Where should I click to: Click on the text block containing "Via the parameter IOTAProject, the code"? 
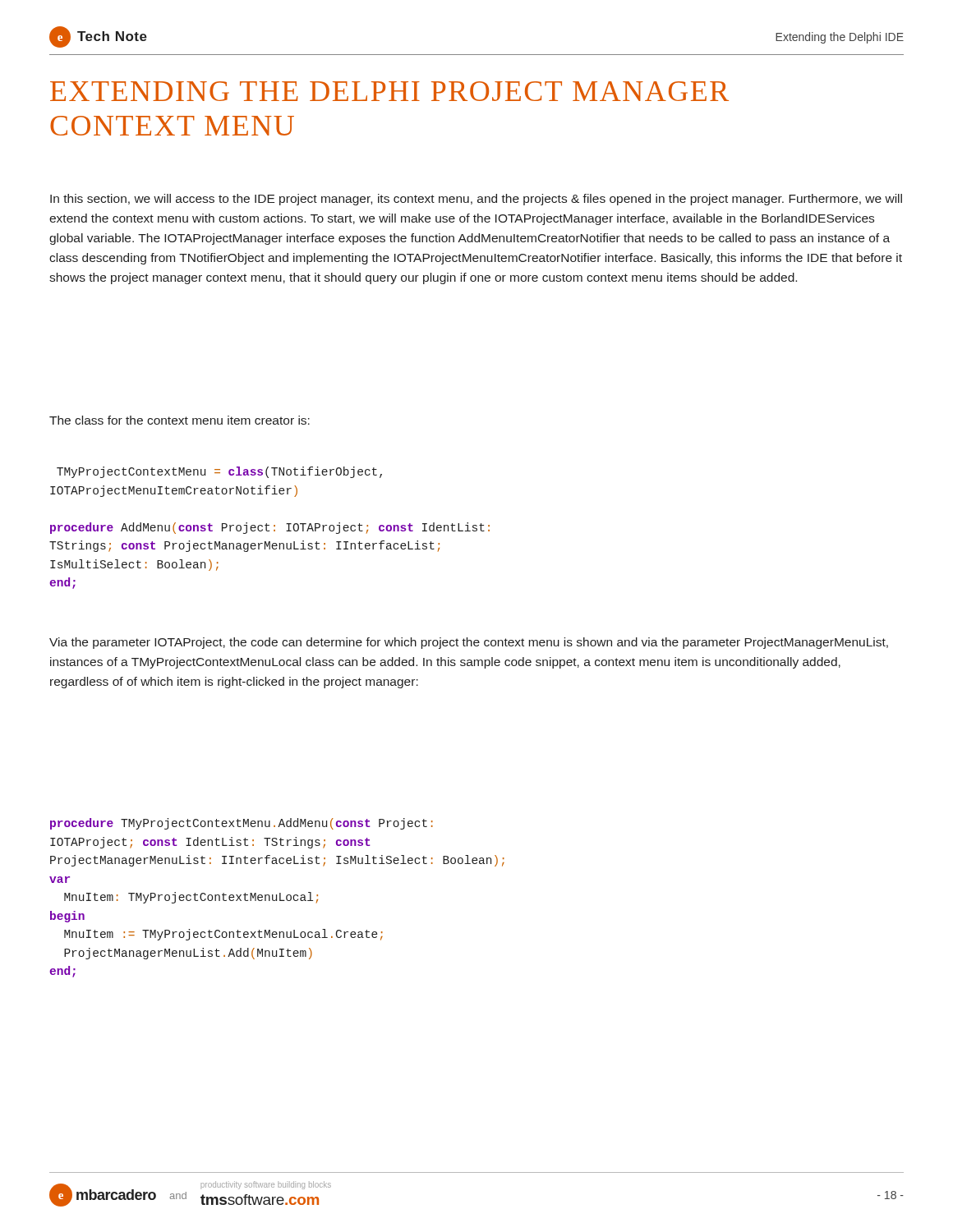(469, 662)
